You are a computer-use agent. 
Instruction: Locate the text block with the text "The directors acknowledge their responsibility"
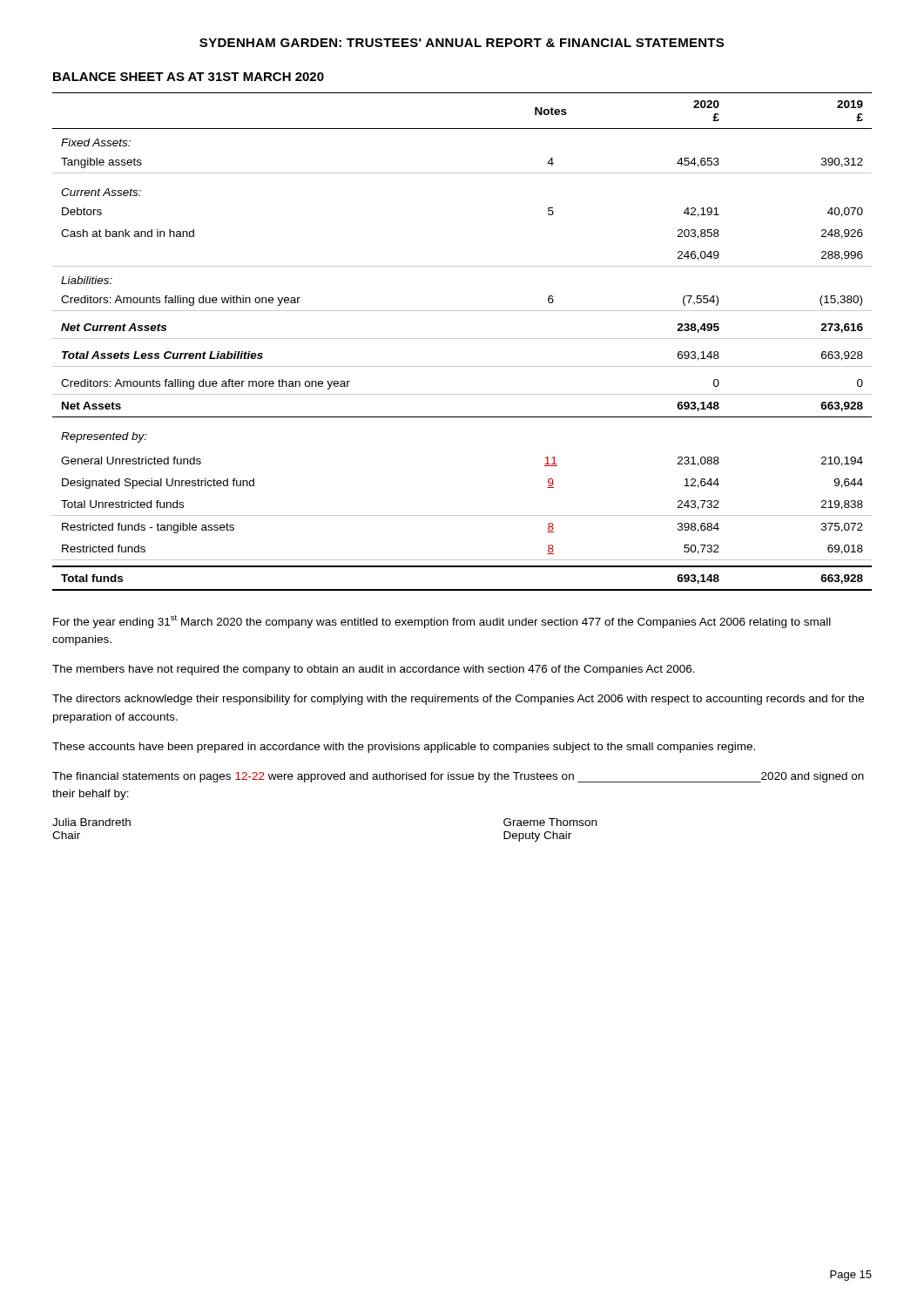tap(458, 707)
